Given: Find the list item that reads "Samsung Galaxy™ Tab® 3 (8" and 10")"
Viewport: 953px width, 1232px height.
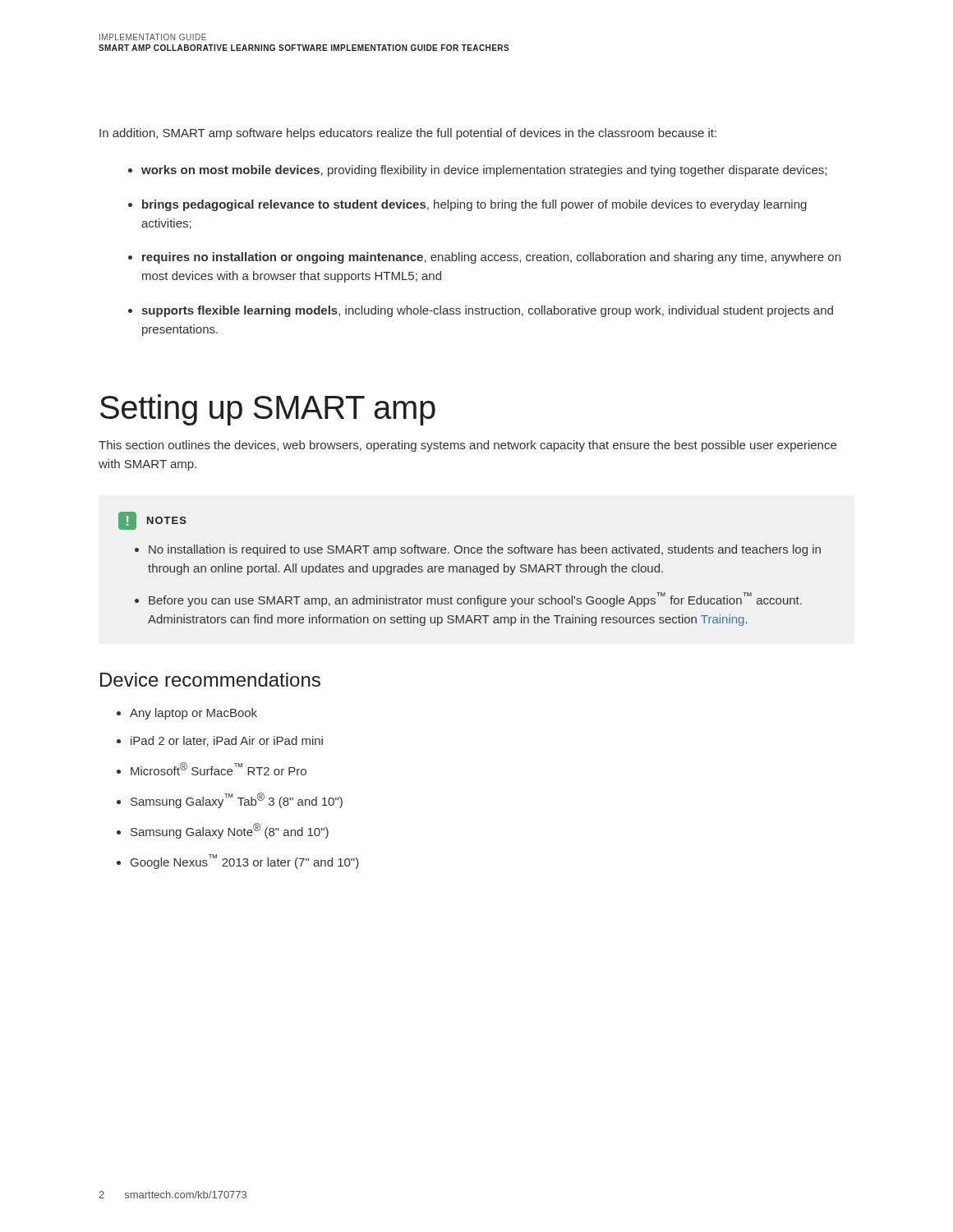Looking at the screenshot, I should (236, 800).
